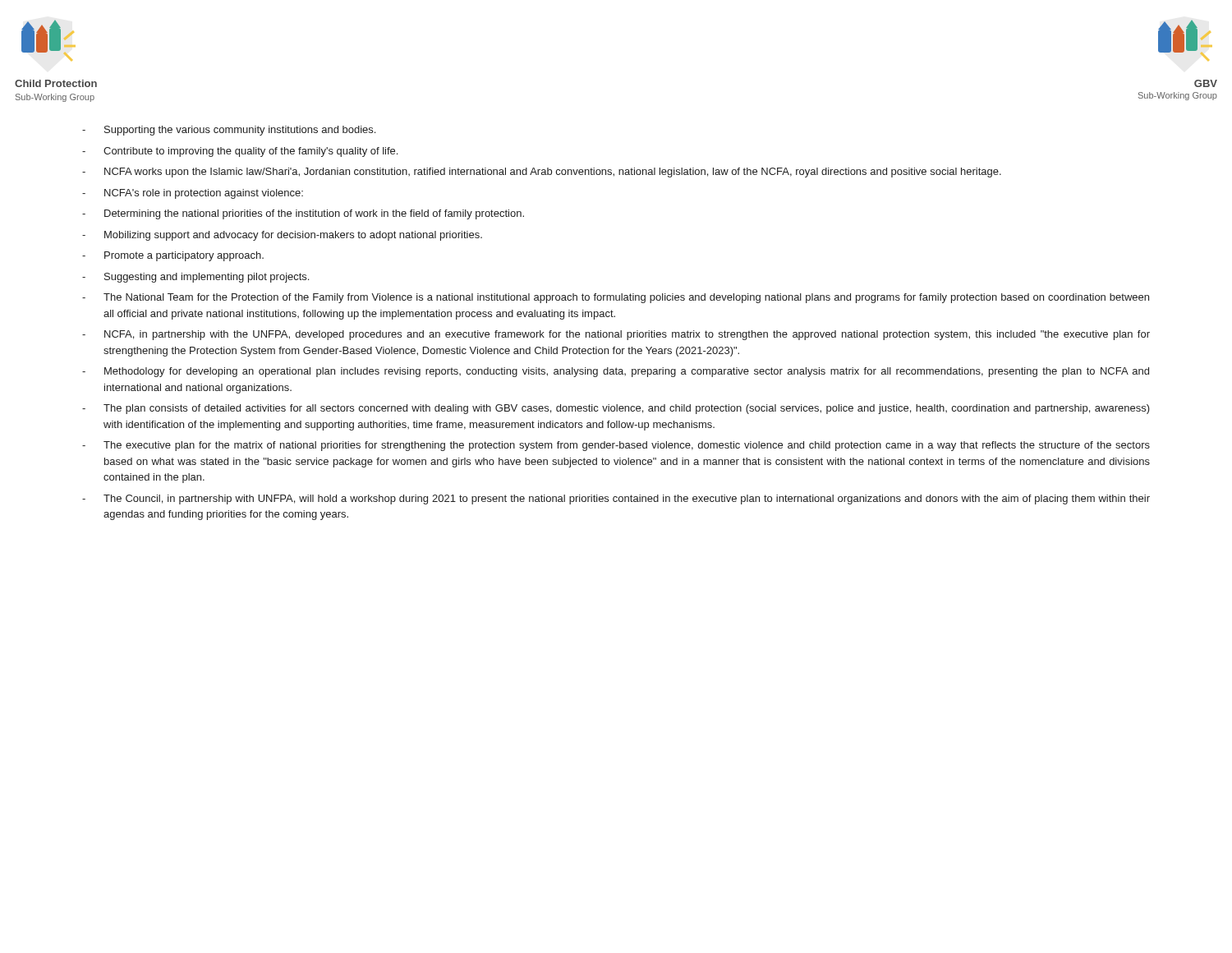The width and height of the screenshot is (1232, 953).
Task: Where is the passage that starts "- NCFA's role in protection"?
Action: (x=193, y=194)
